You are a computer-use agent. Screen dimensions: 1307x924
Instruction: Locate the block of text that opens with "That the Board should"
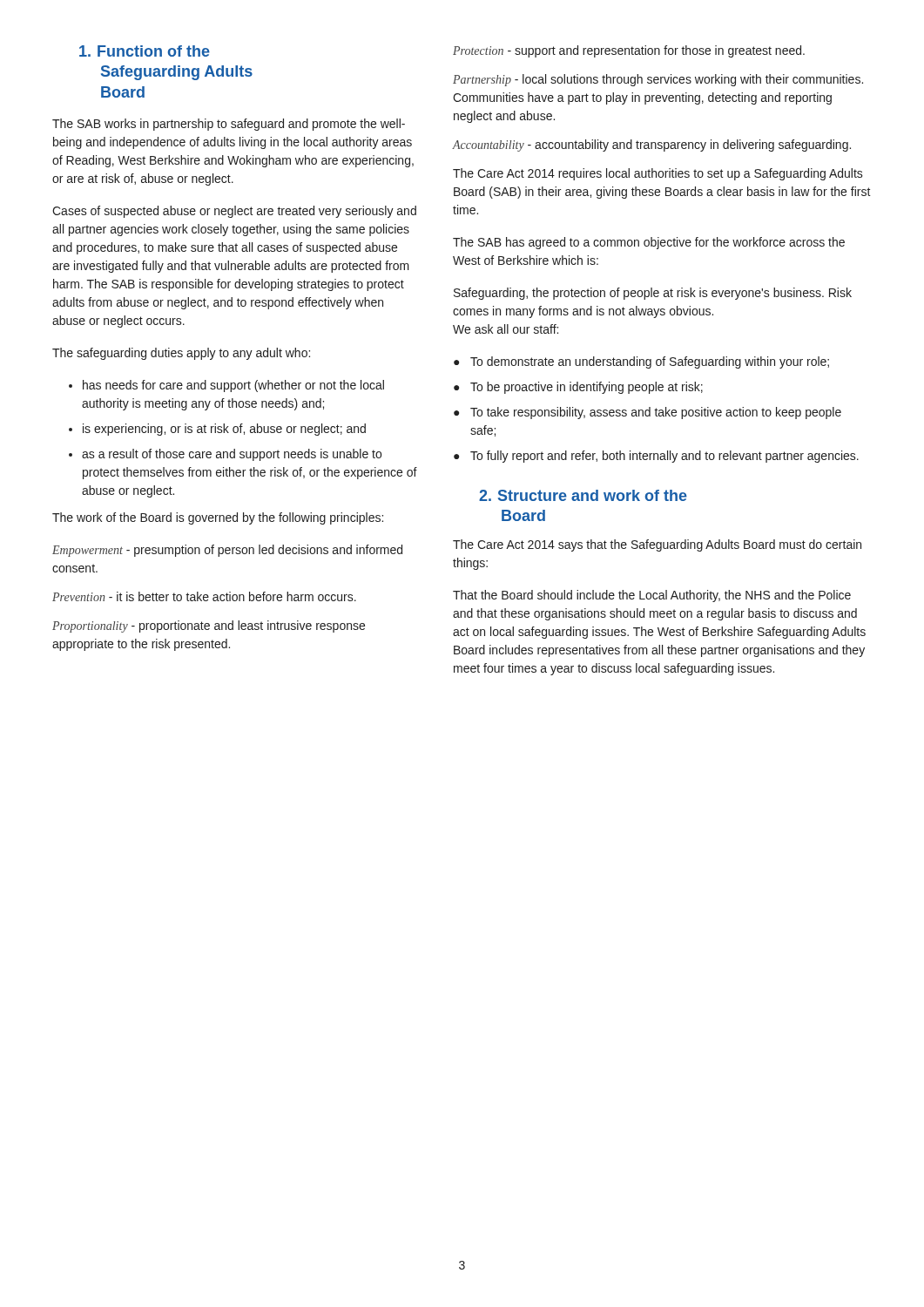[x=662, y=632]
